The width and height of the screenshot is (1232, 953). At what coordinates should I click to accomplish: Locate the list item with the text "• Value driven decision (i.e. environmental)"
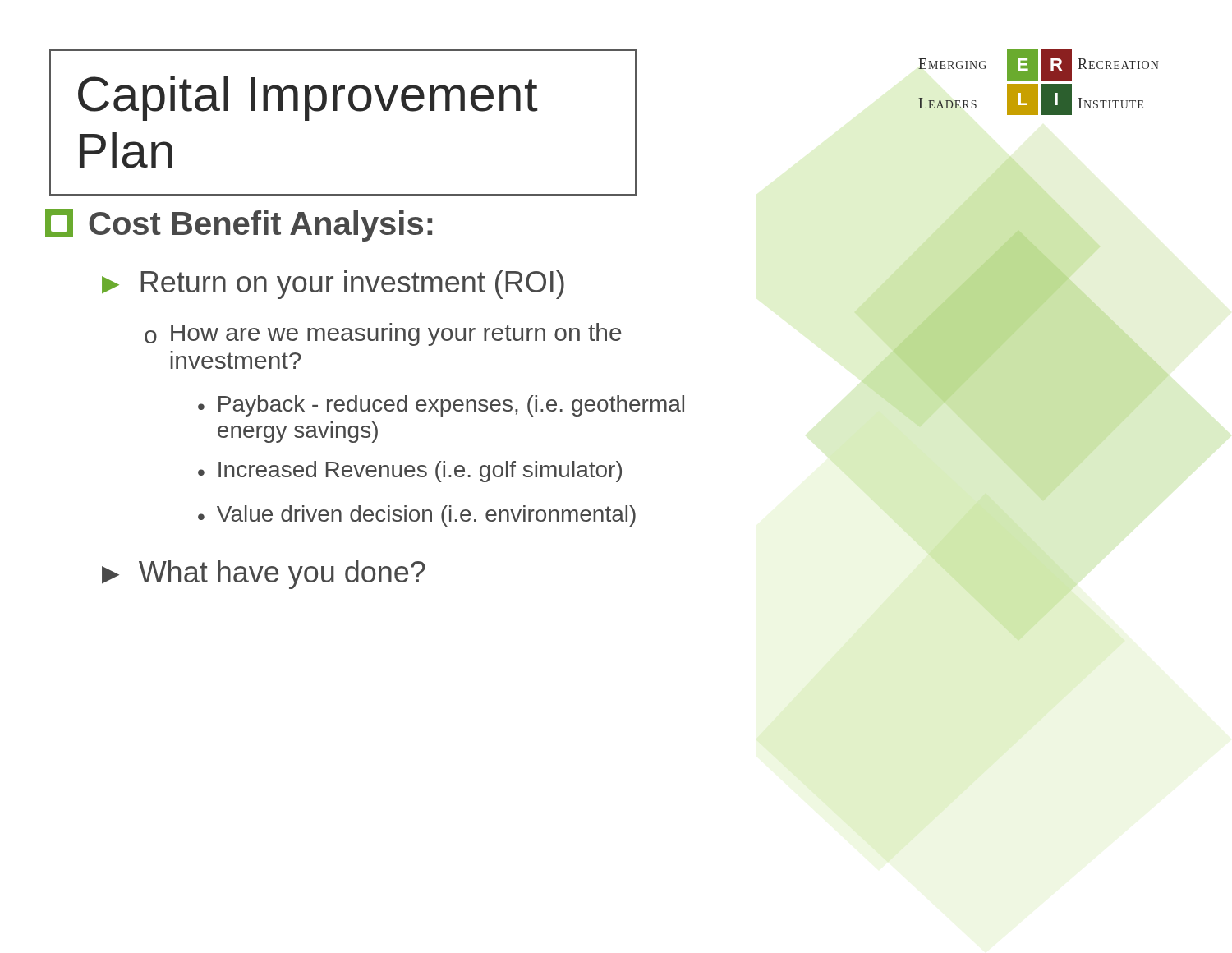pos(417,517)
